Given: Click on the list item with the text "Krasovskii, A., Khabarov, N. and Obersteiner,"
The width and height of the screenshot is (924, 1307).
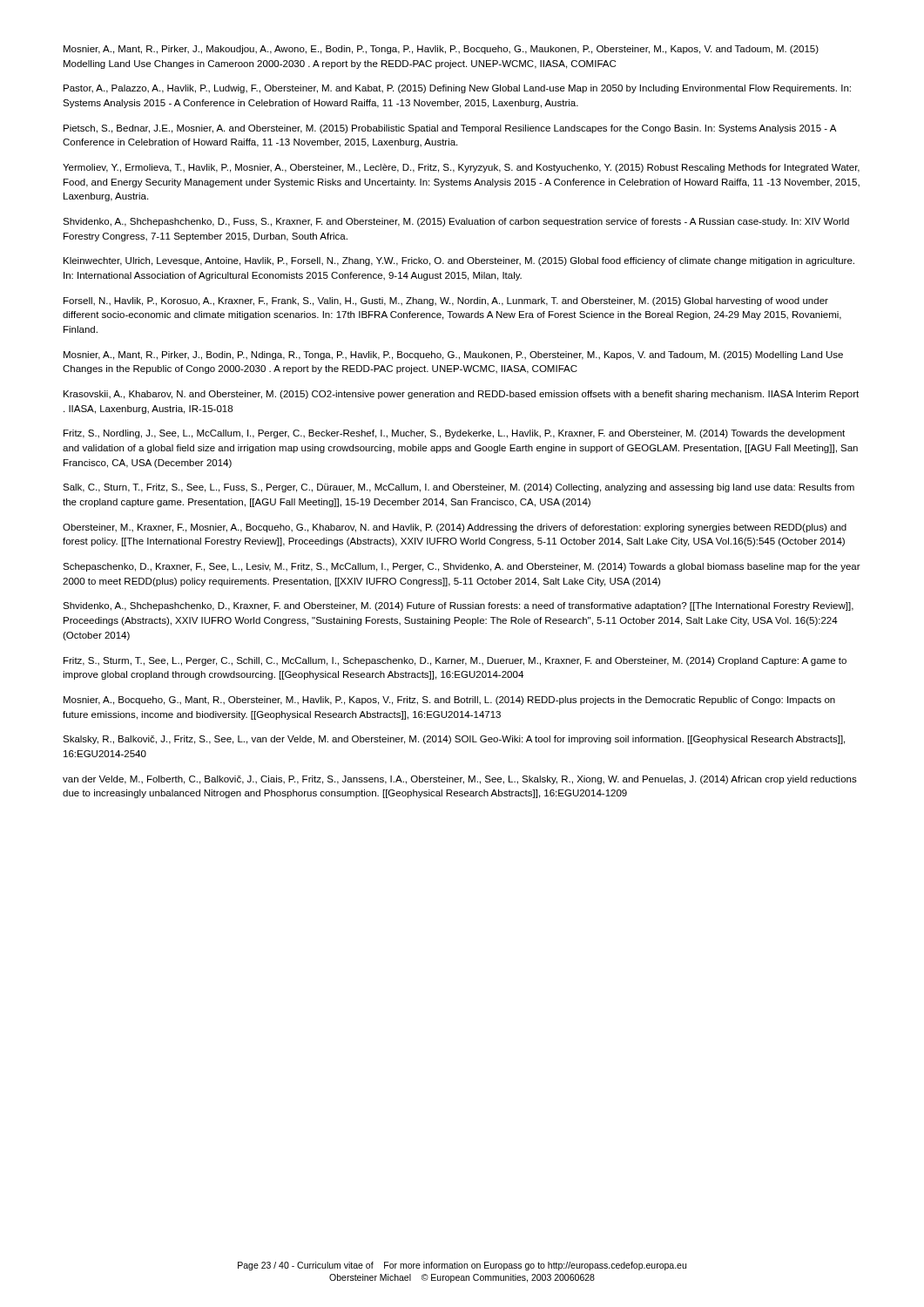Looking at the screenshot, I should (461, 401).
